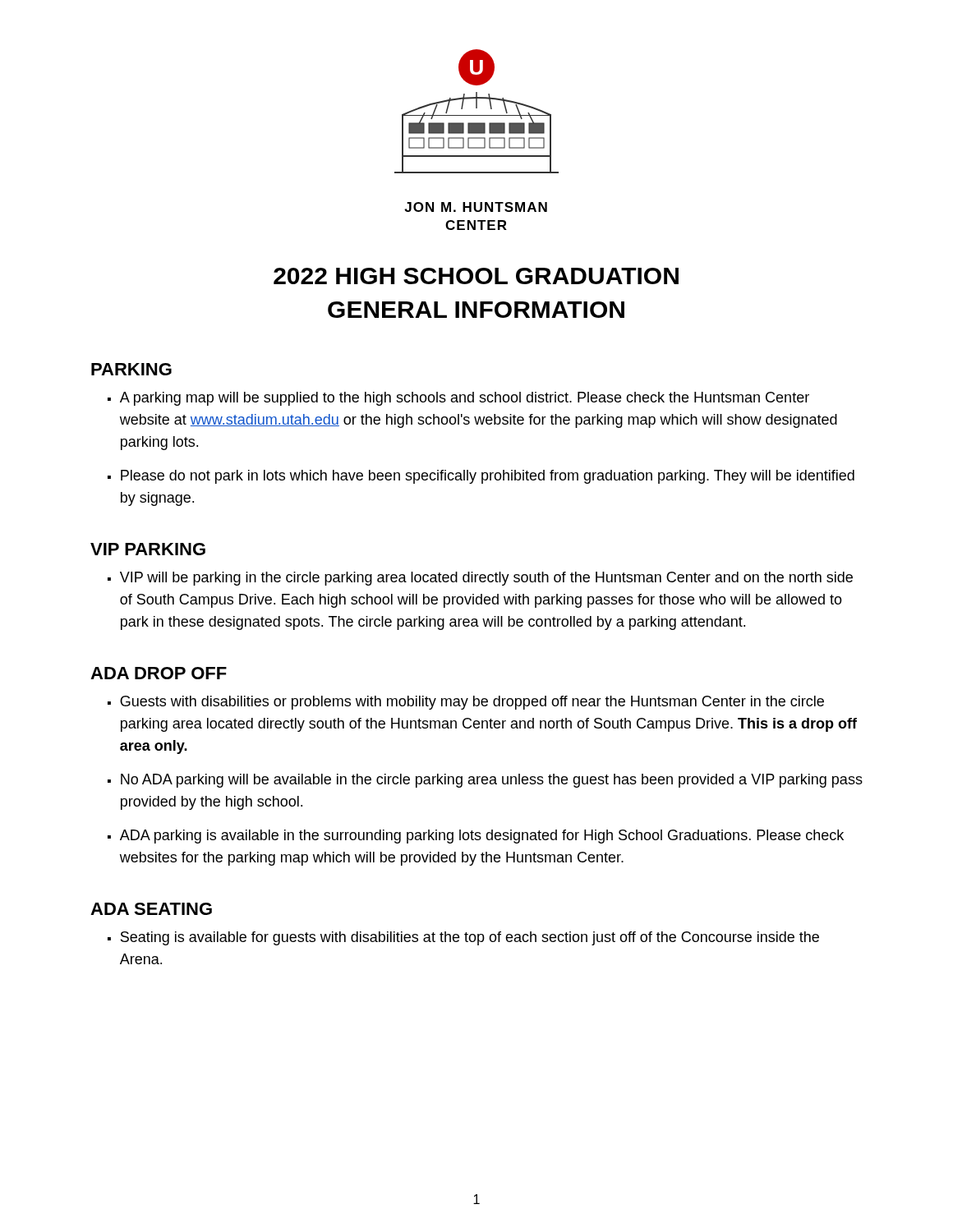Where does it say "ADA SEATING"?
Image resolution: width=953 pixels, height=1232 pixels.
[152, 909]
